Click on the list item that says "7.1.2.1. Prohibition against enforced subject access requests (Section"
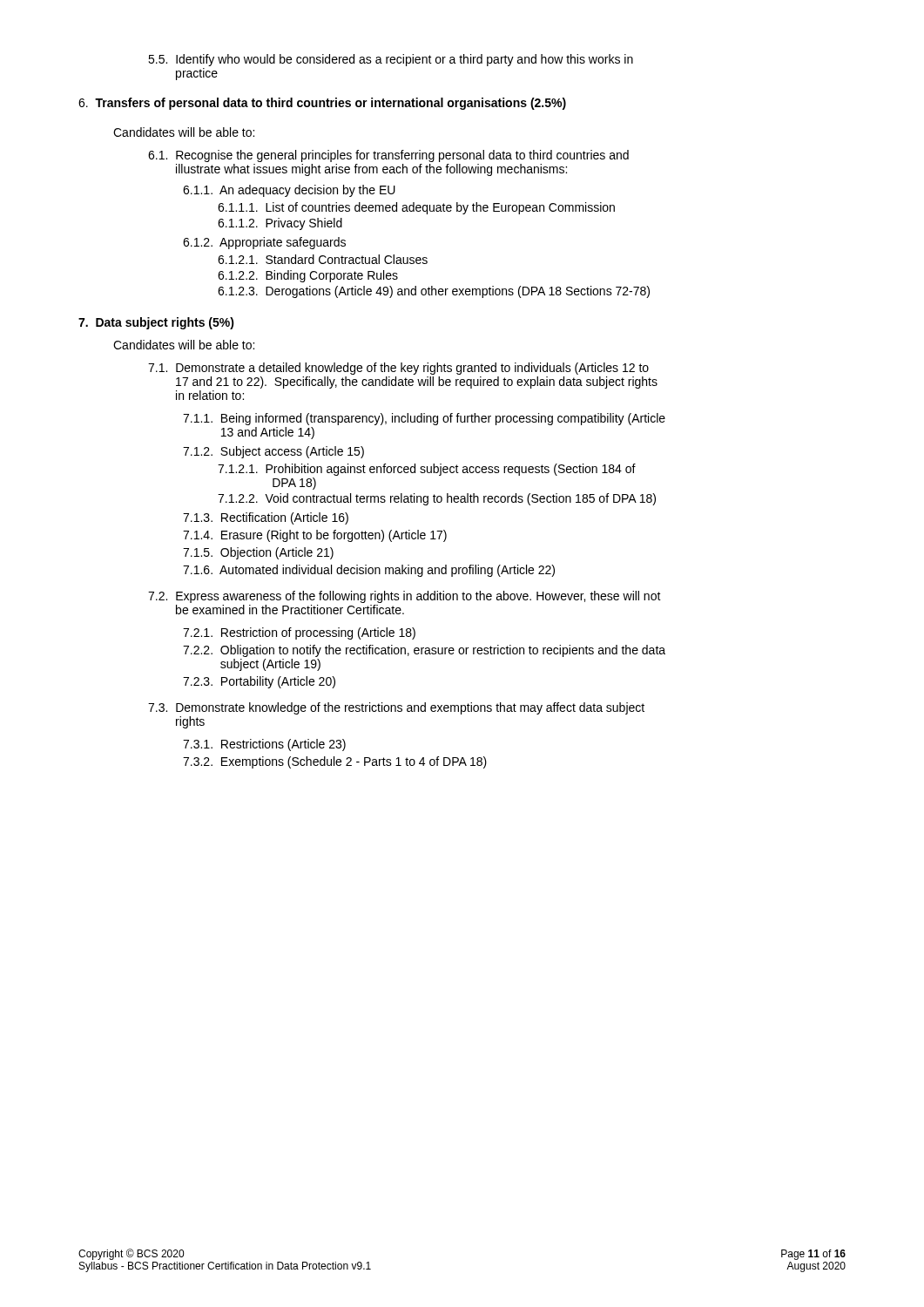The image size is (924, 1307). (x=426, y=476)
